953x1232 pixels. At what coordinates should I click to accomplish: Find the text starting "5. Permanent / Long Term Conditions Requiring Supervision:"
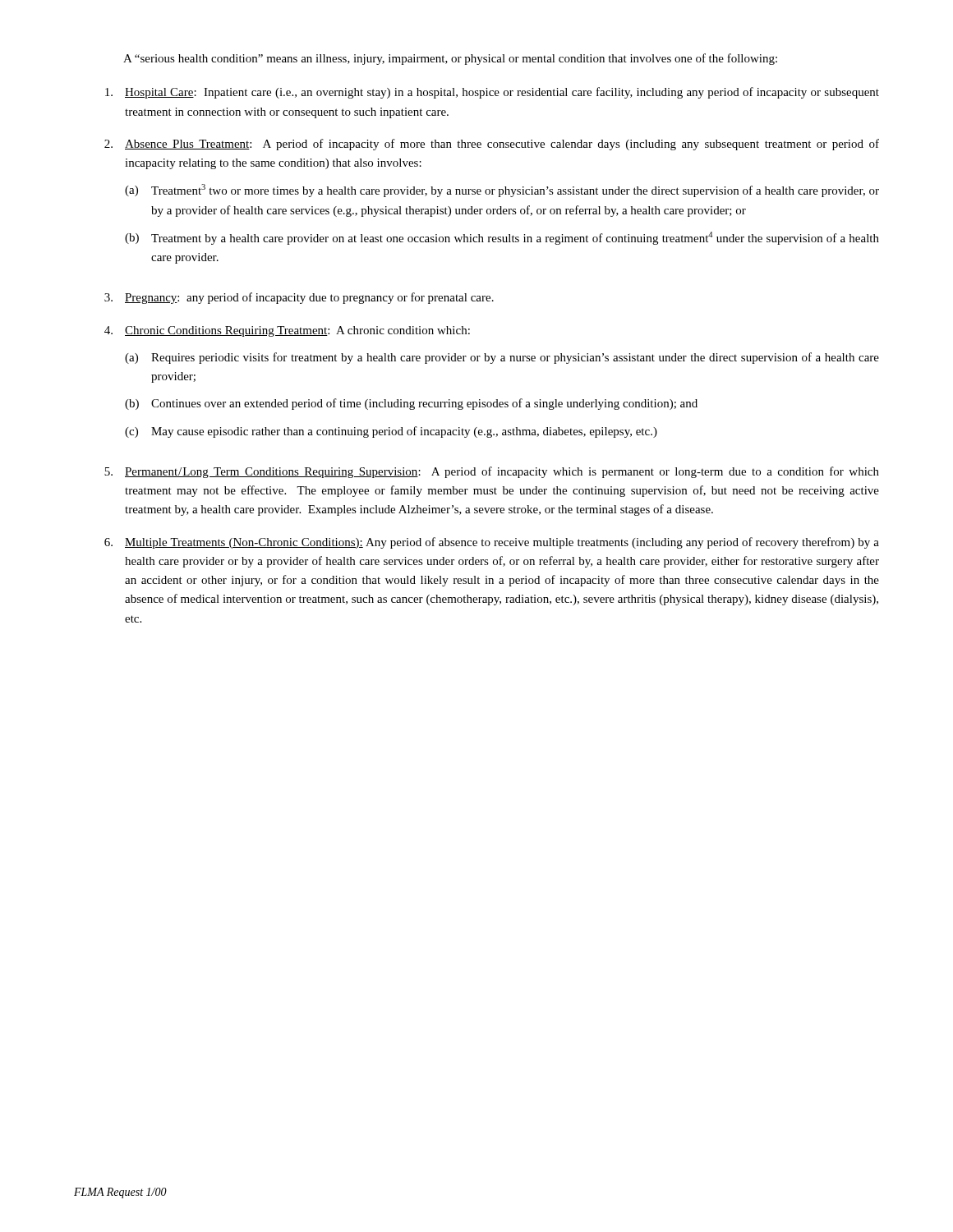pos(476,491)
